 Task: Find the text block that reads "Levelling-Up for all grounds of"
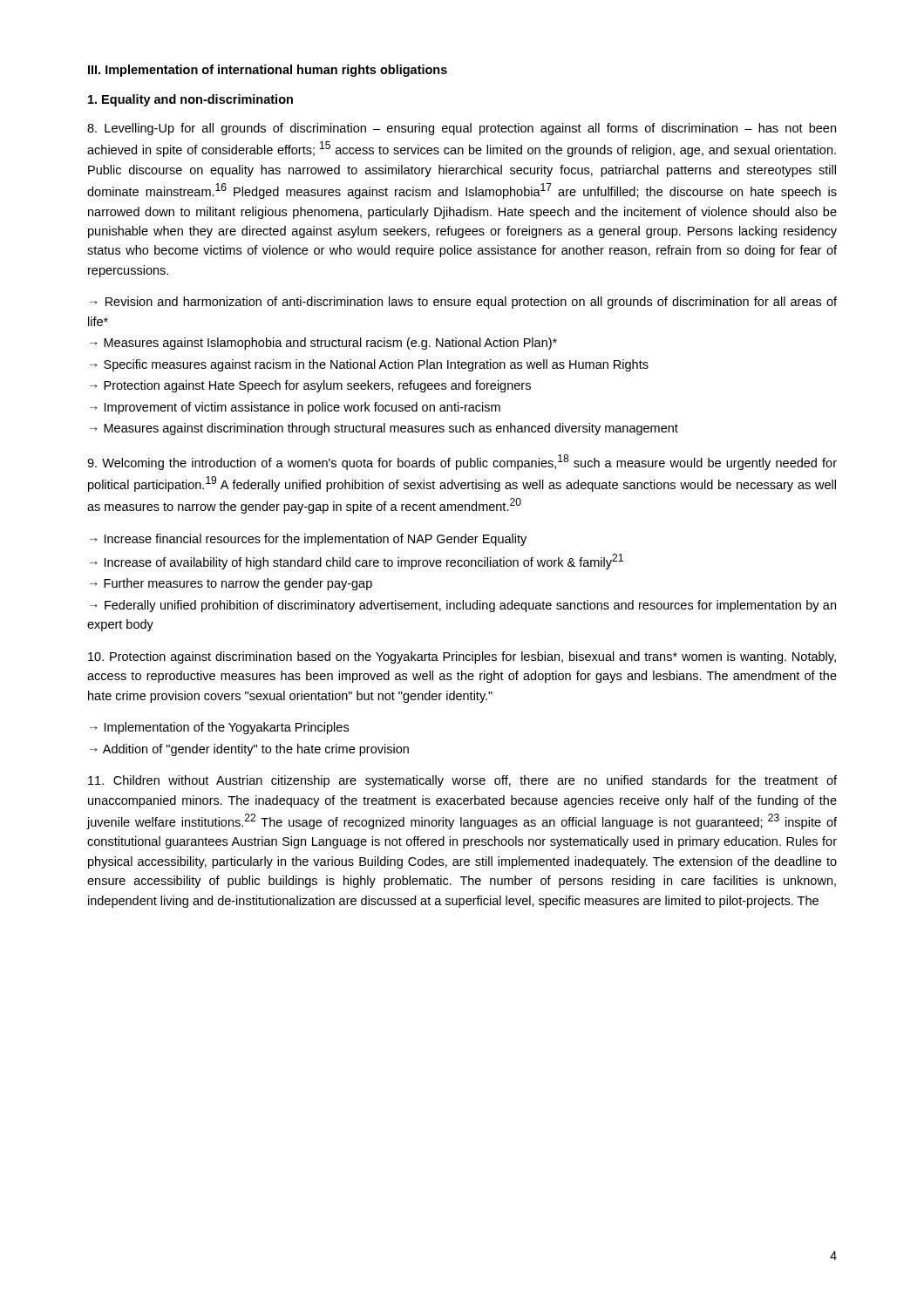(x=462, y=199)
